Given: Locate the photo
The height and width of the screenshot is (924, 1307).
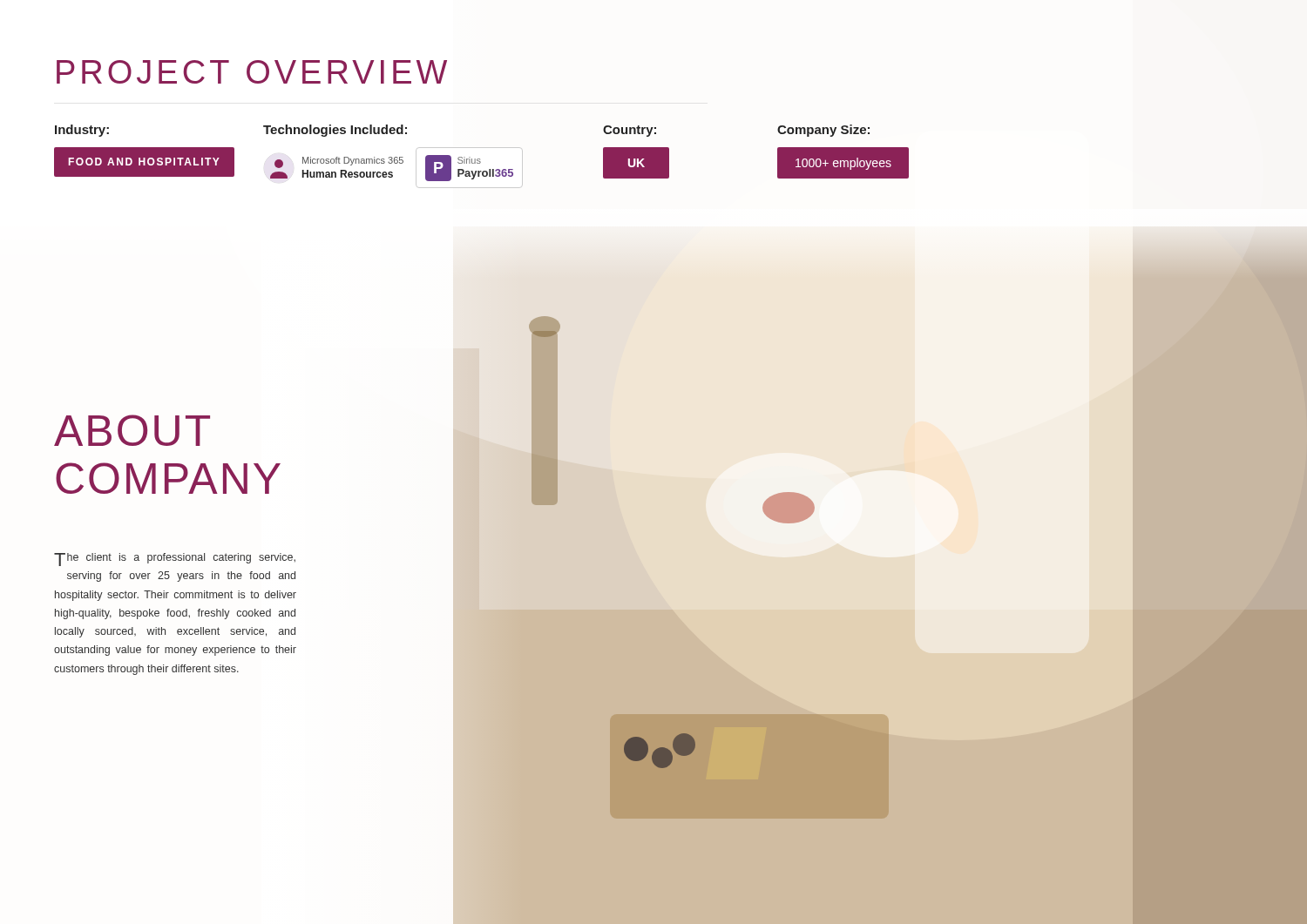Looking at the screenshot, I should (654, 462).
